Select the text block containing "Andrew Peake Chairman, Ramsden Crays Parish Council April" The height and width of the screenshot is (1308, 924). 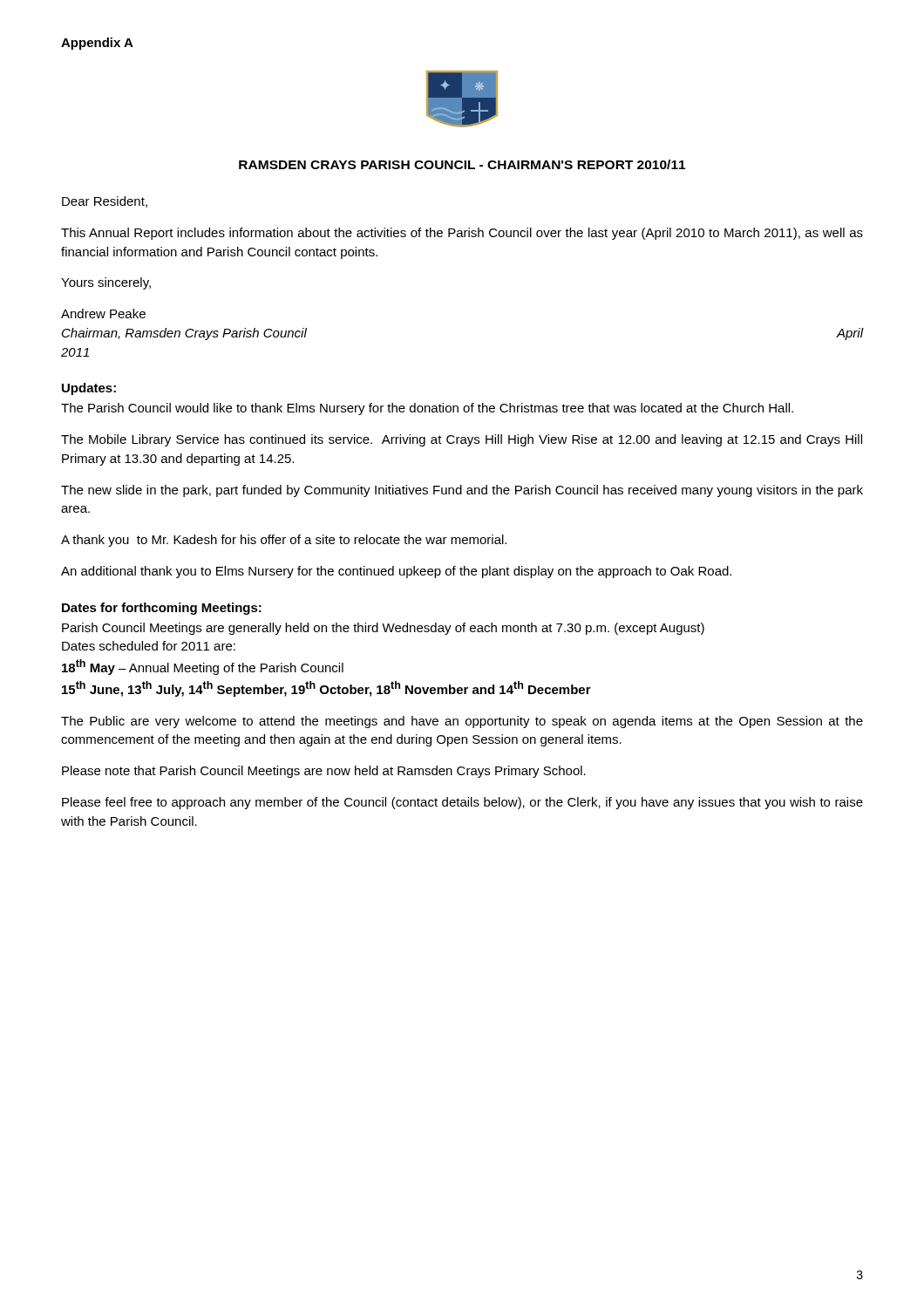(103, 313)
